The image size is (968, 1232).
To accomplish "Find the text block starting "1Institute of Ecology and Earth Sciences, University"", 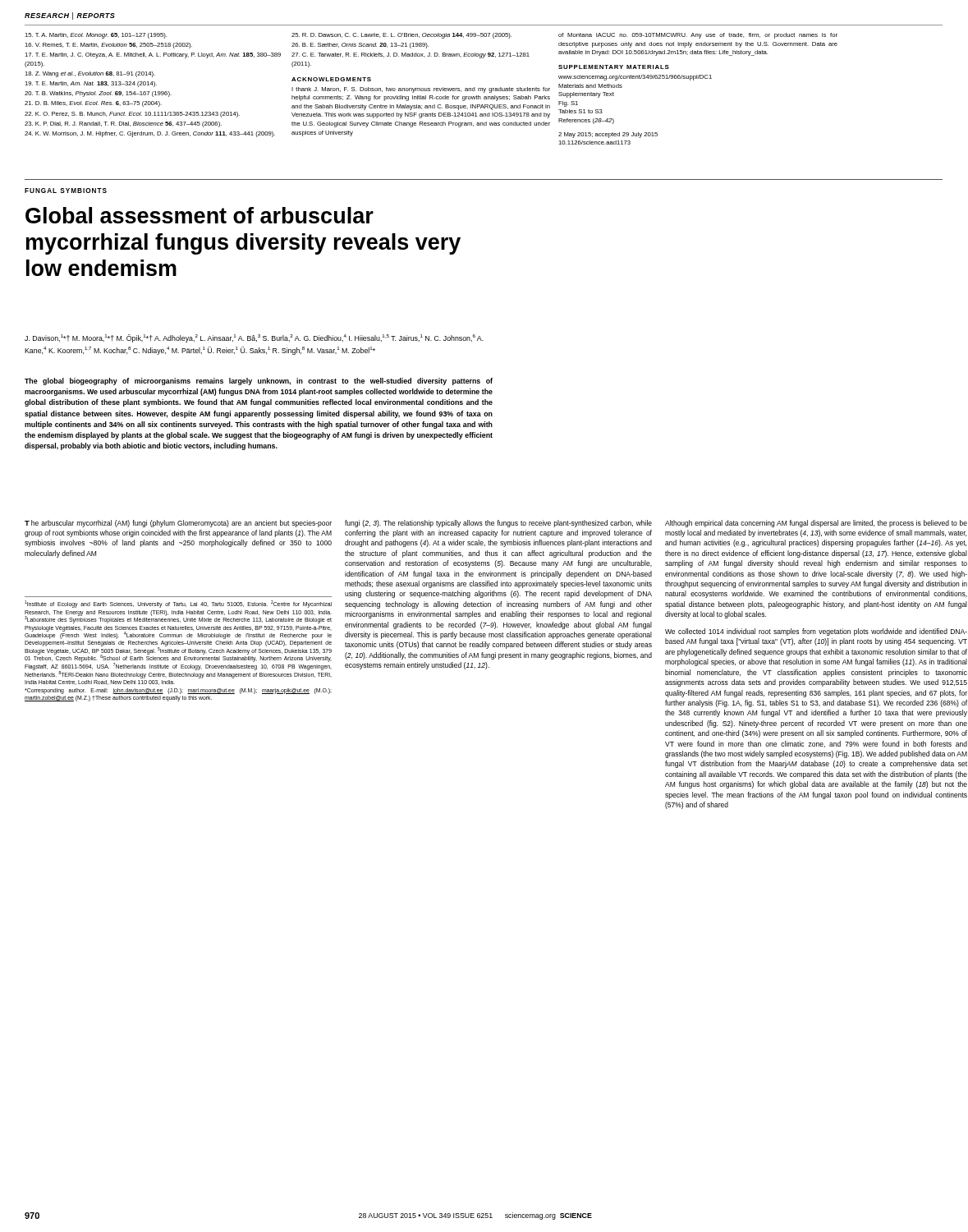I will pyautogui.click(x=178, y=650).
